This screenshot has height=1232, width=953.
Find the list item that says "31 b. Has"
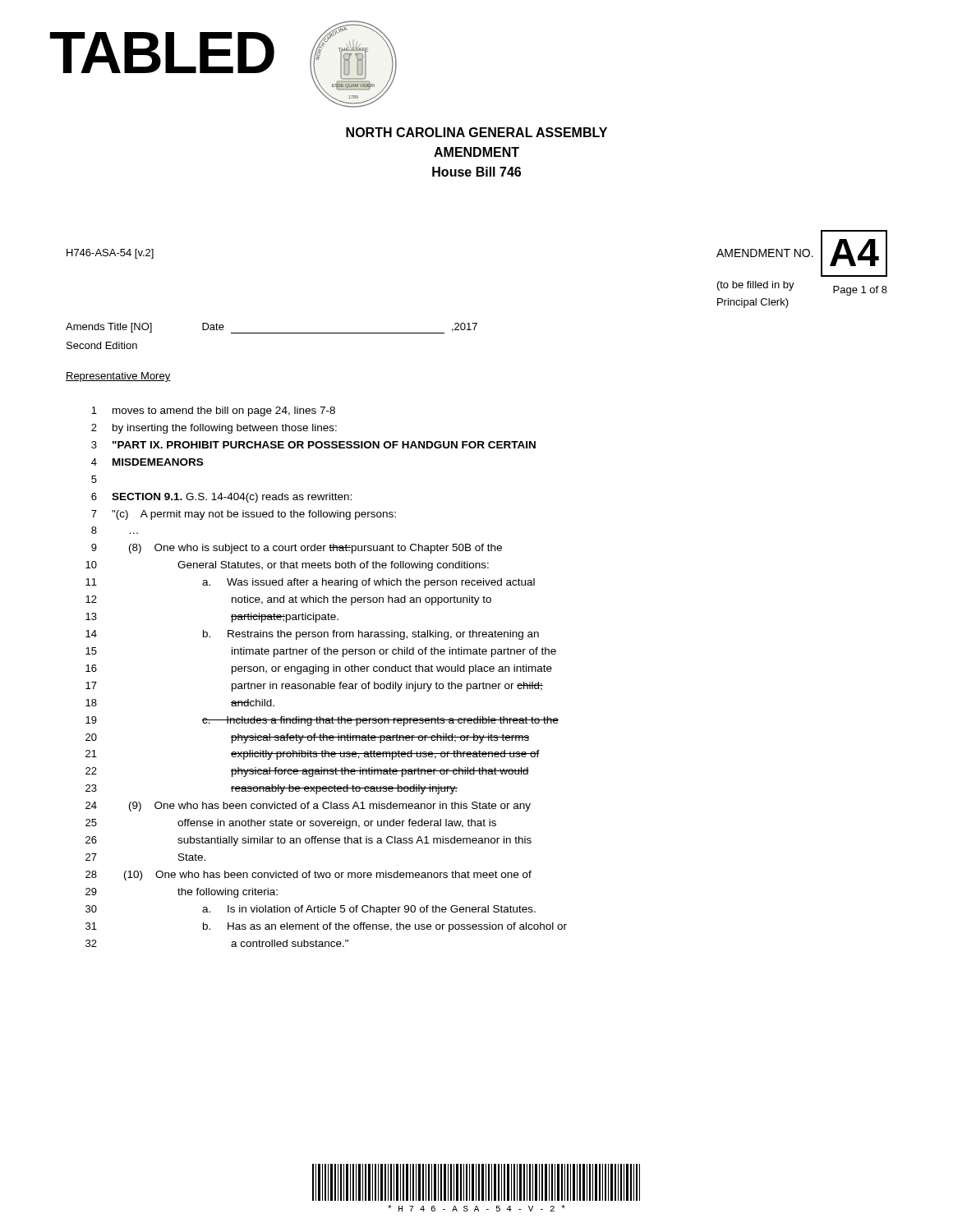click(x=476, y=927)
